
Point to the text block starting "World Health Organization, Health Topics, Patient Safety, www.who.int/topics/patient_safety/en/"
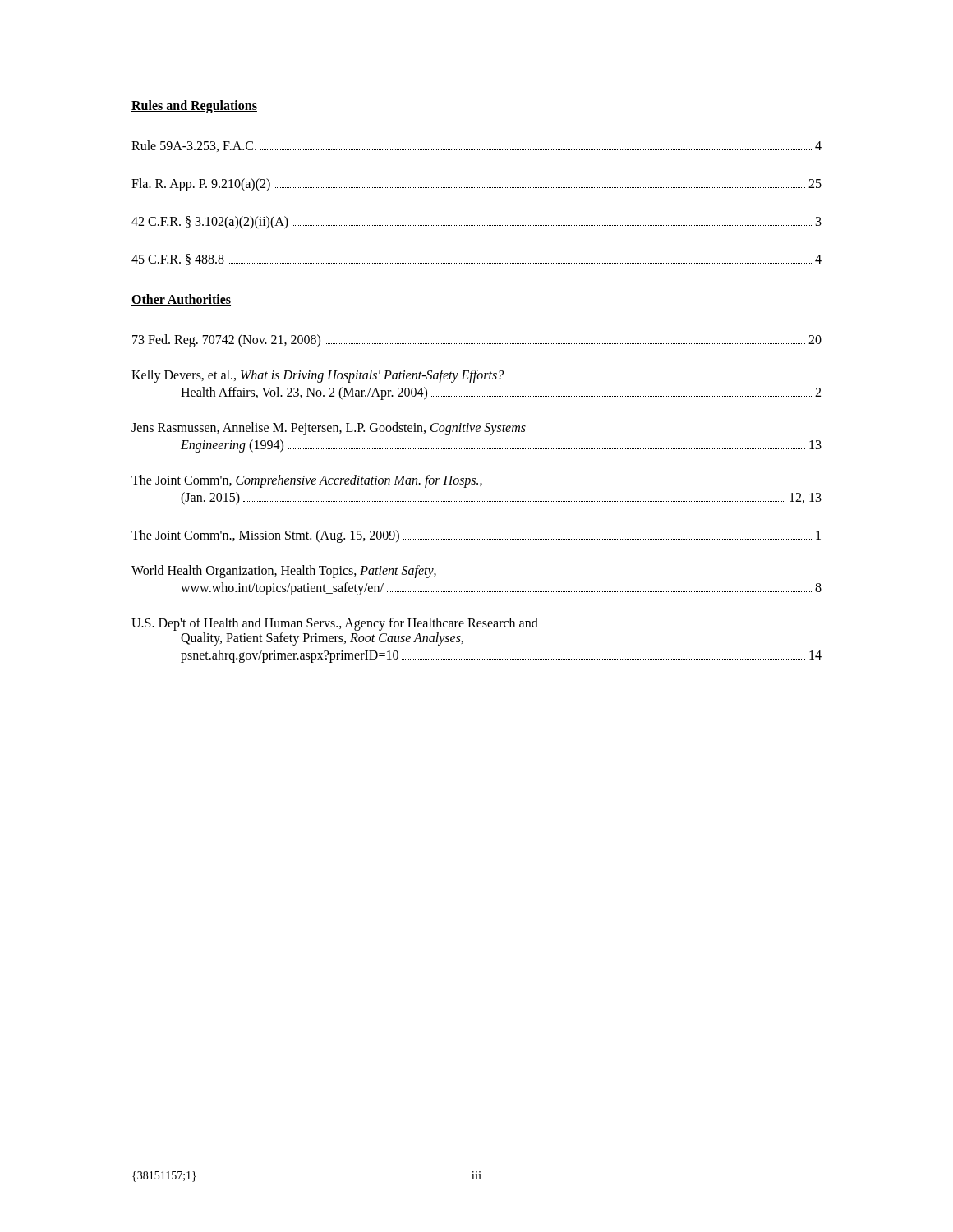[476, 581]
